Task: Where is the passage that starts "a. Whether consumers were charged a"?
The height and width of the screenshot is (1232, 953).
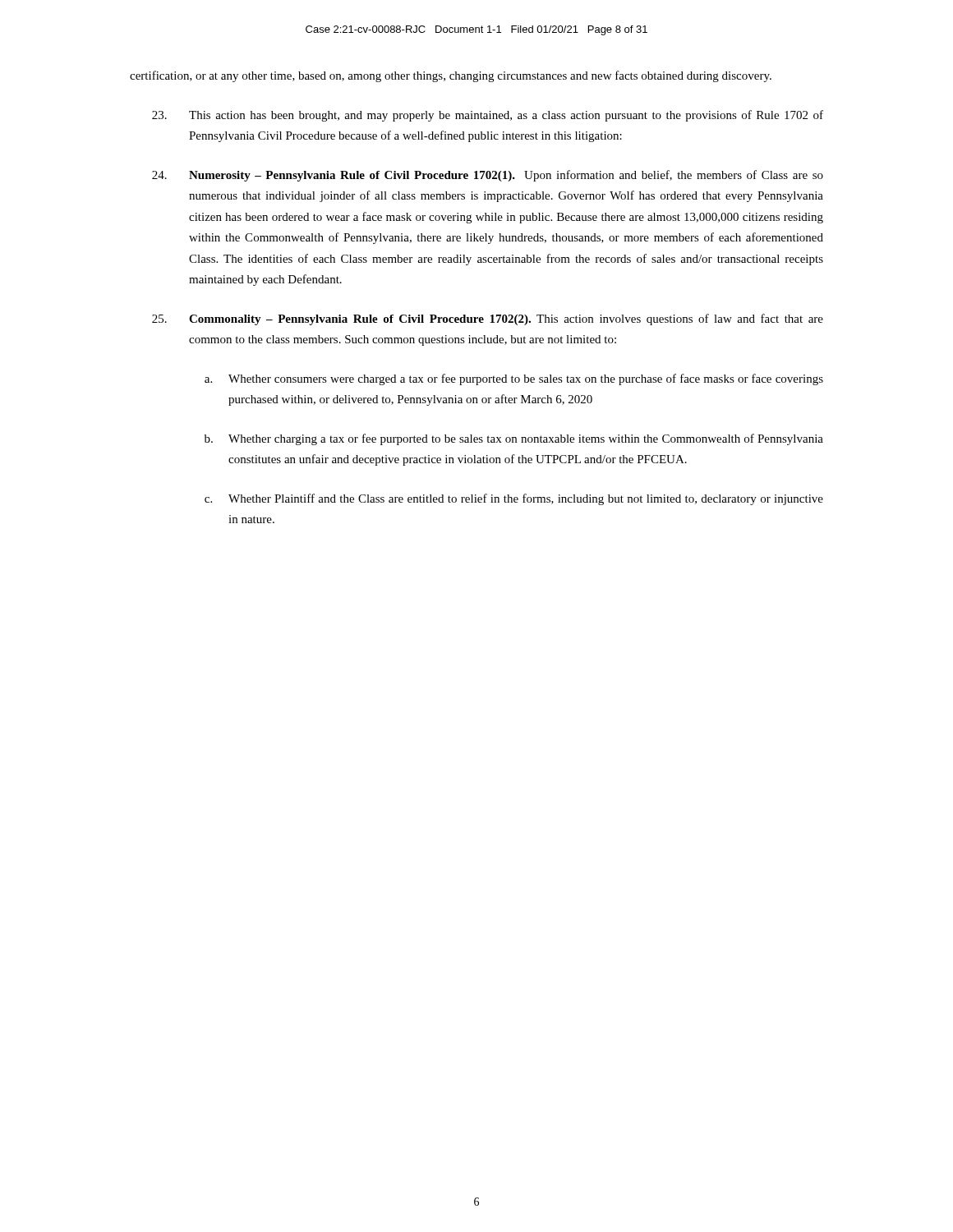Action: click(x=506, y=389)
